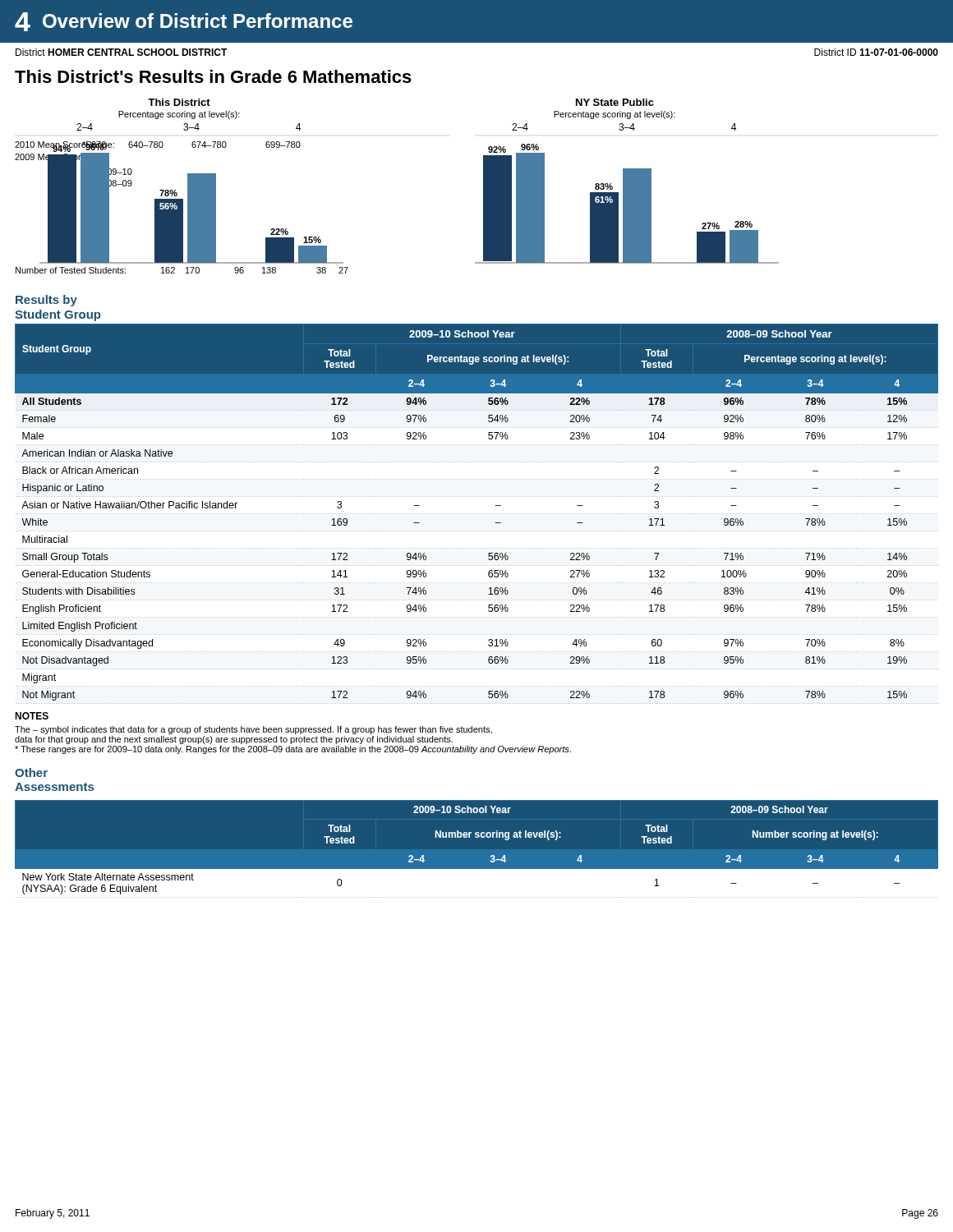Image resolution: width=953 pixels, height=1232 pixels.
Task: Locate the passage starting "This District's Results"
Action: [x=213, y=77]
